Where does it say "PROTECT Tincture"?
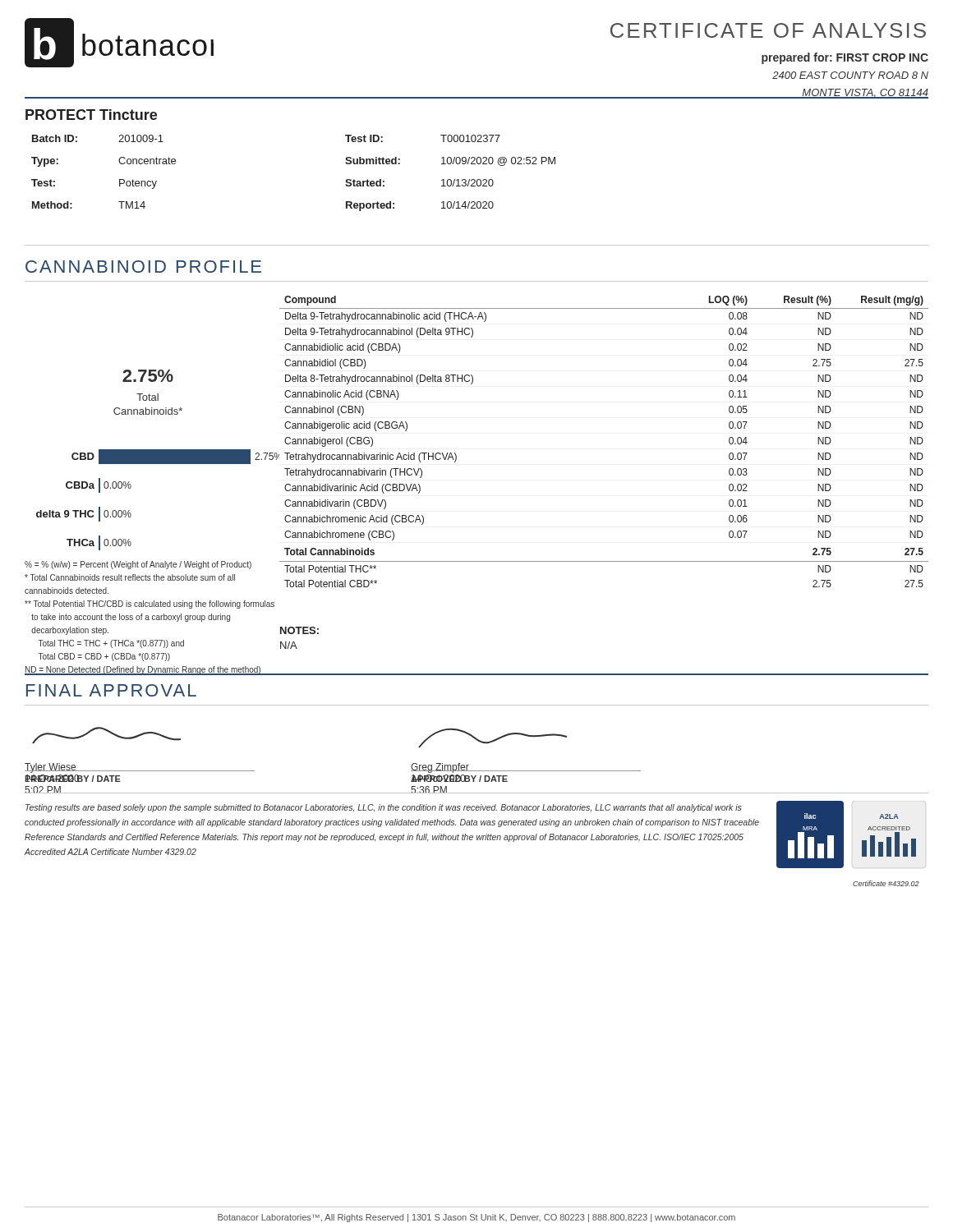 91,115
